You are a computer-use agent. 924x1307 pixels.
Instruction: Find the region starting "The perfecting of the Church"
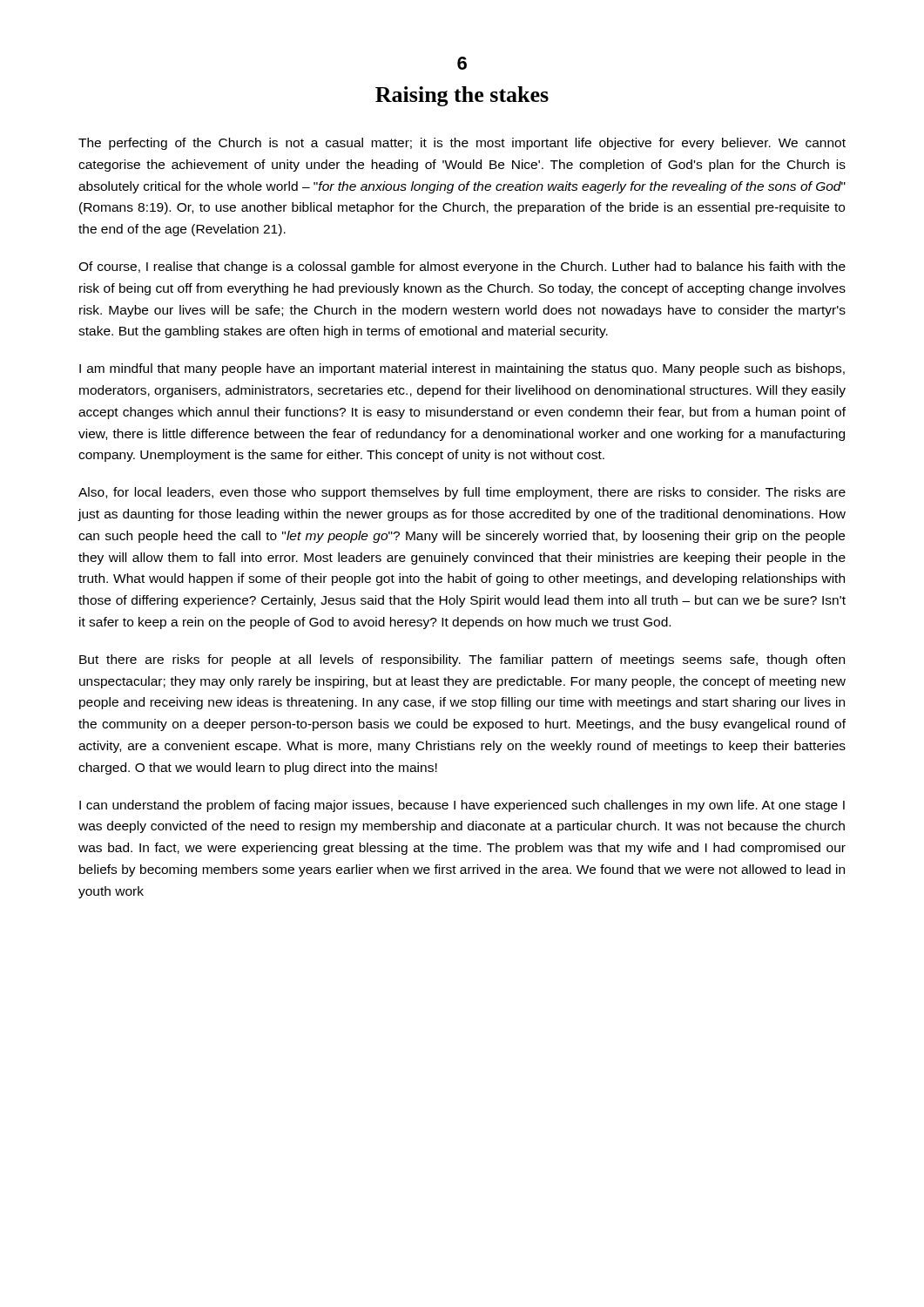click(x=462, y=186)
